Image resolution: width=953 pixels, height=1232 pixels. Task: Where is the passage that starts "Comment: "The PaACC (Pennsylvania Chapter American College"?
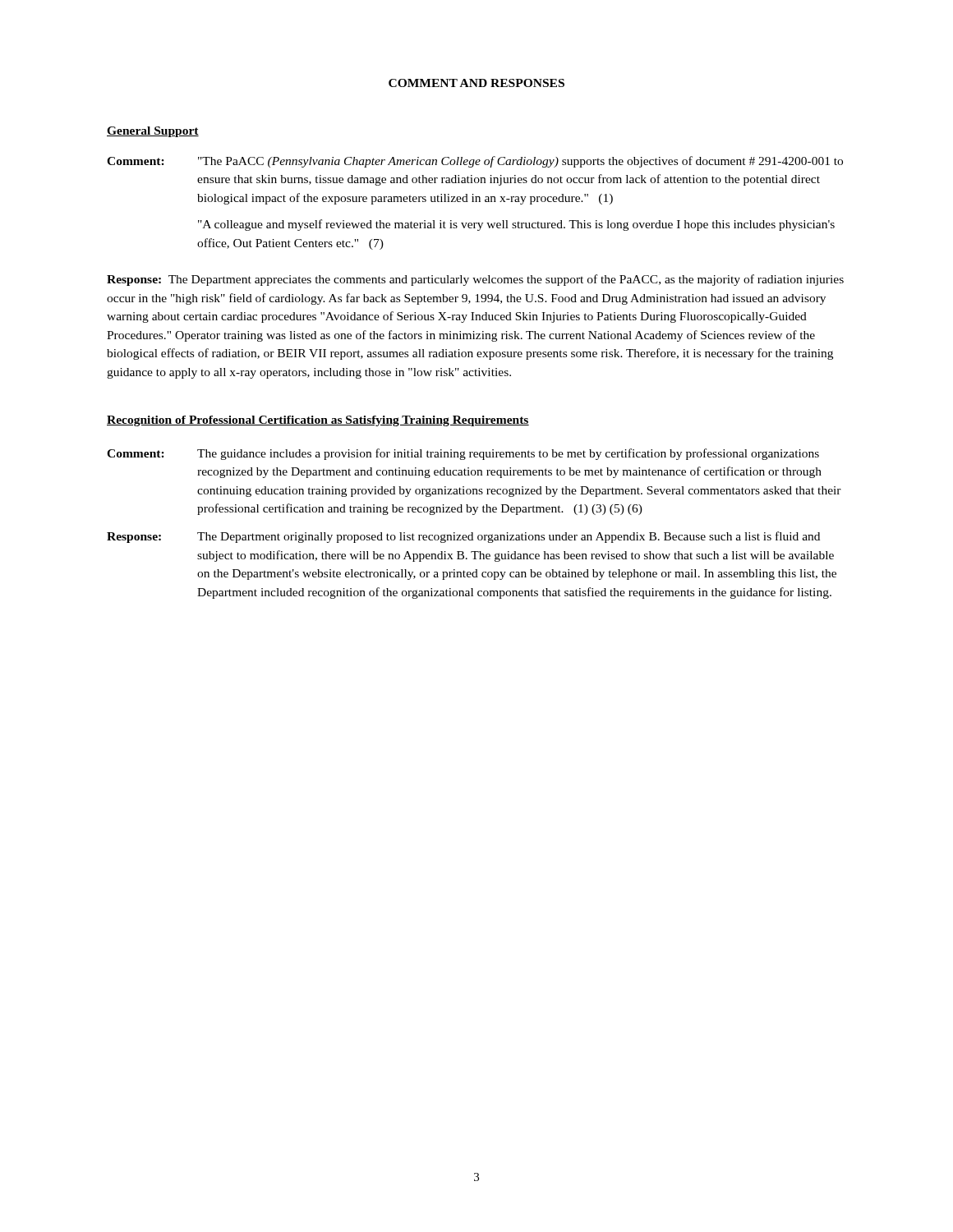pyautogui.click(x=476, y=206)
